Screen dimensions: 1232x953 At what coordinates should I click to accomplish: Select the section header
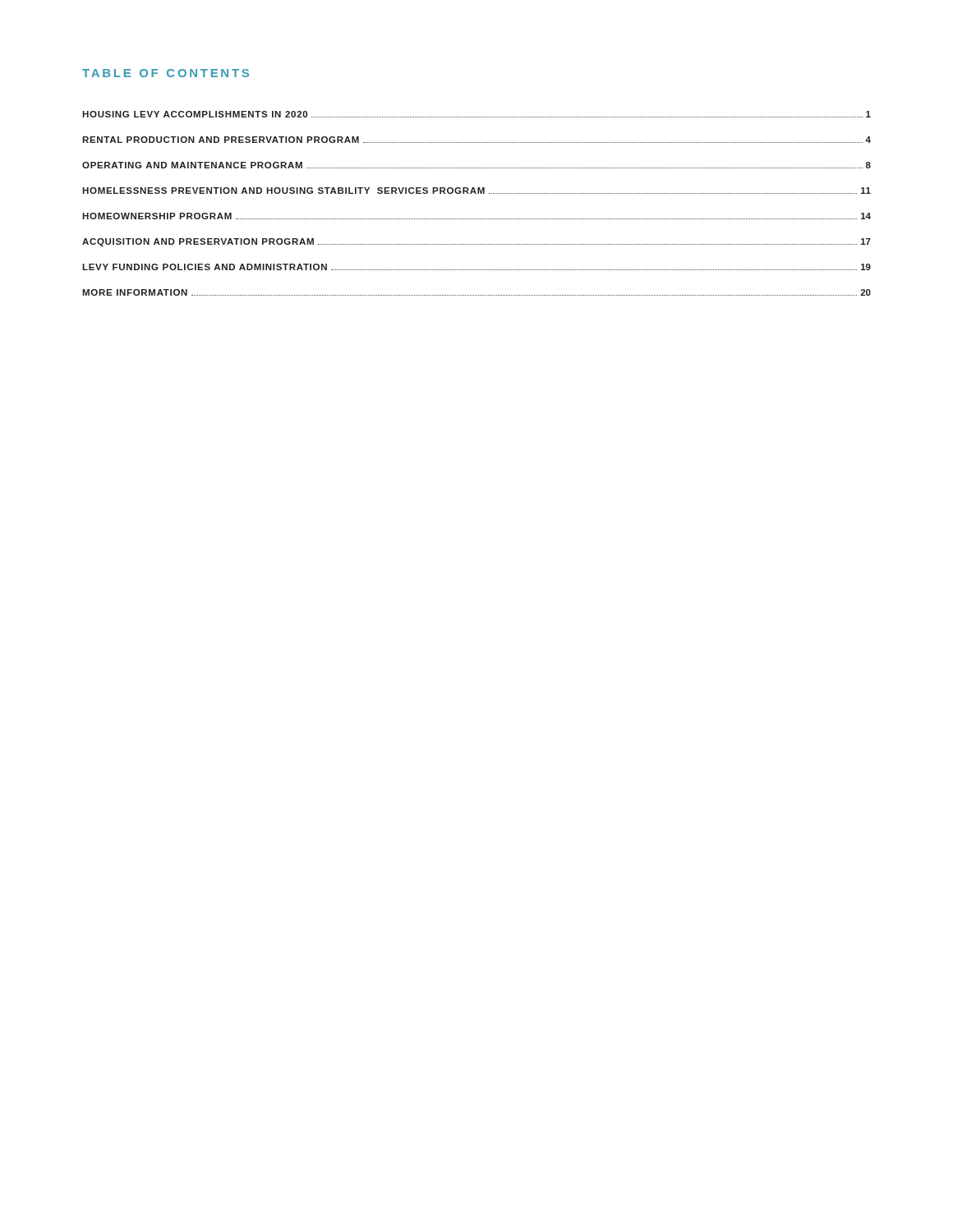167,73
